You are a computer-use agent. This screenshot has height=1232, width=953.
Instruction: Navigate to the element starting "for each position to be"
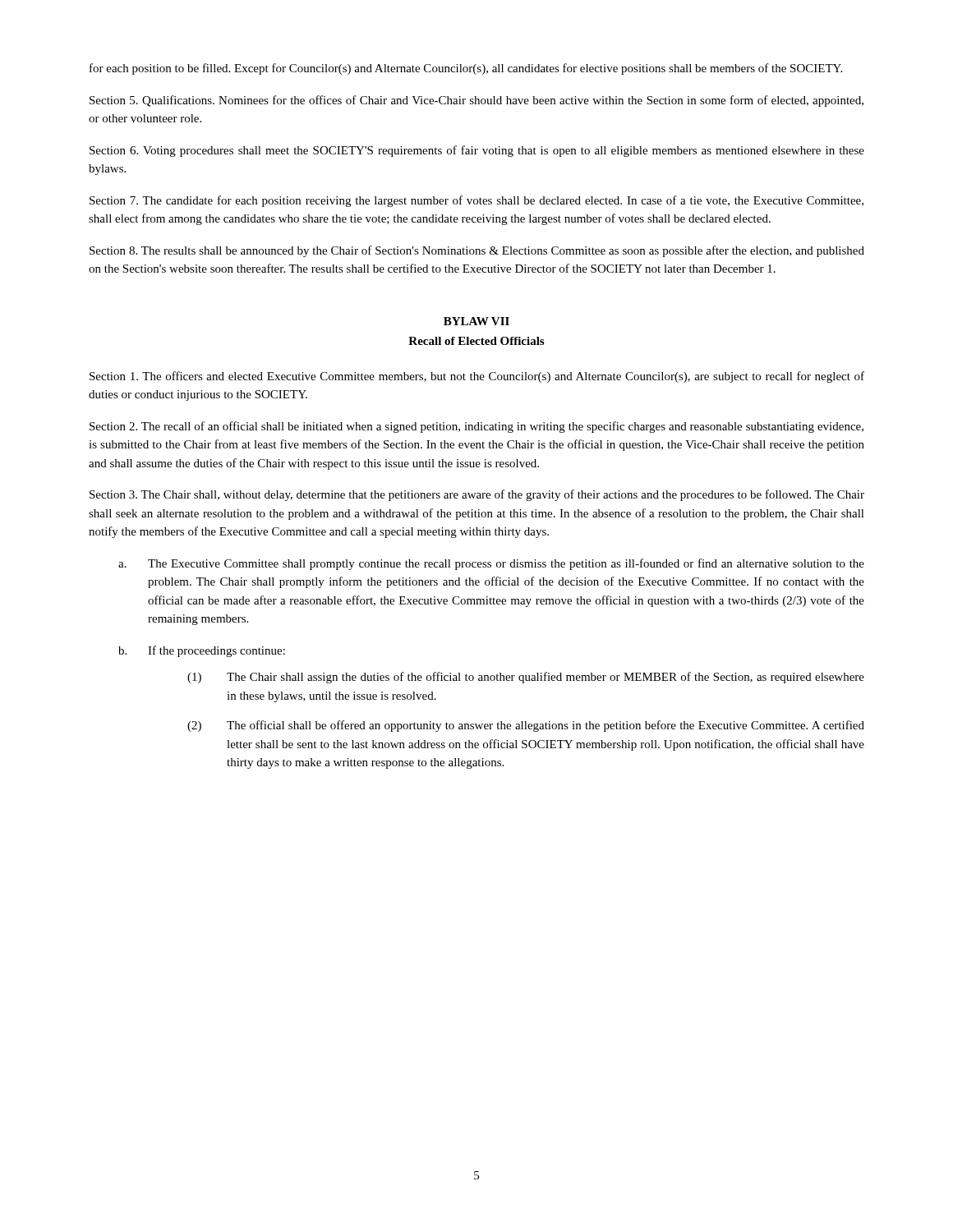466,68
